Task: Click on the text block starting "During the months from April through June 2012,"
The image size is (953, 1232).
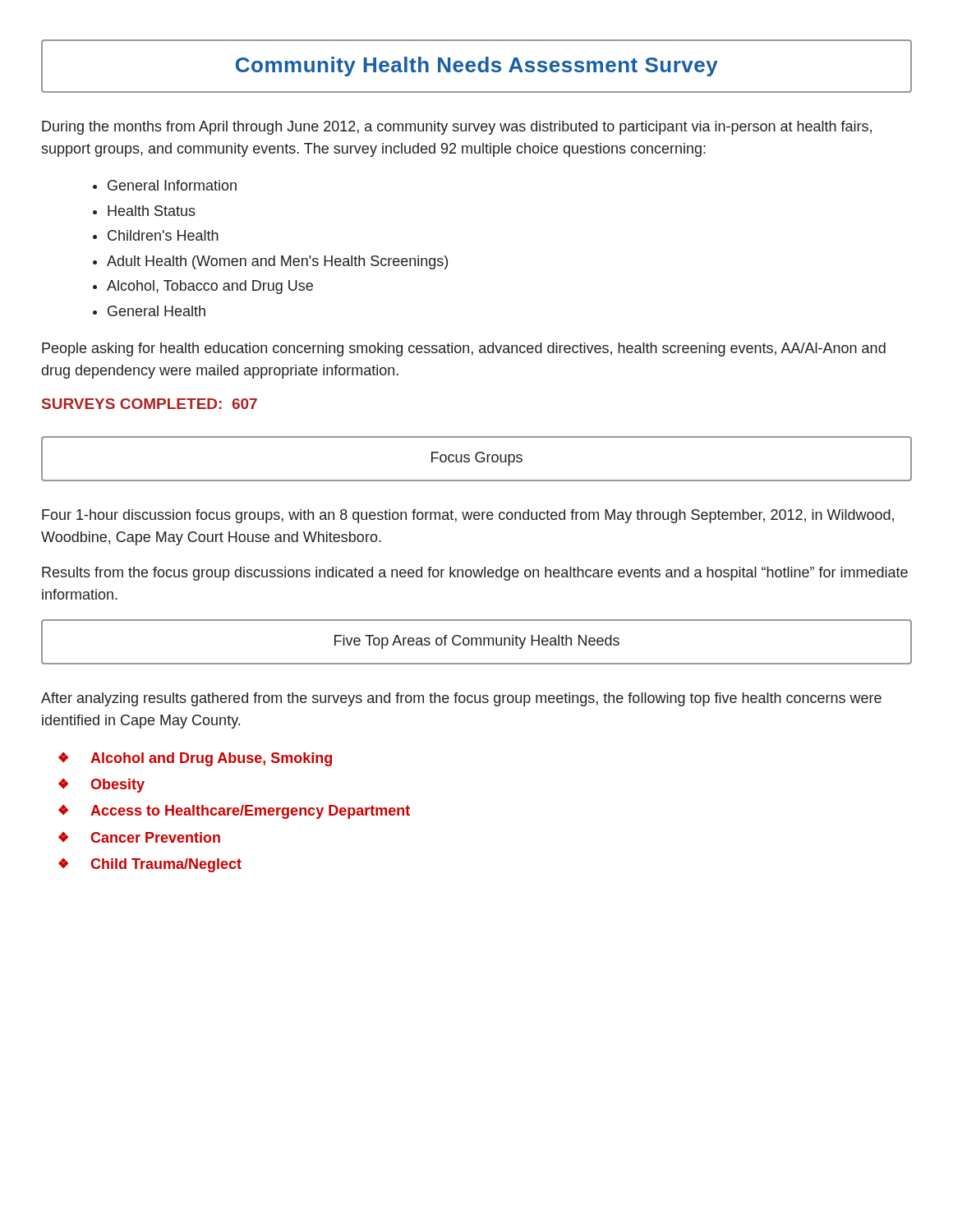Action: point(457,138)
